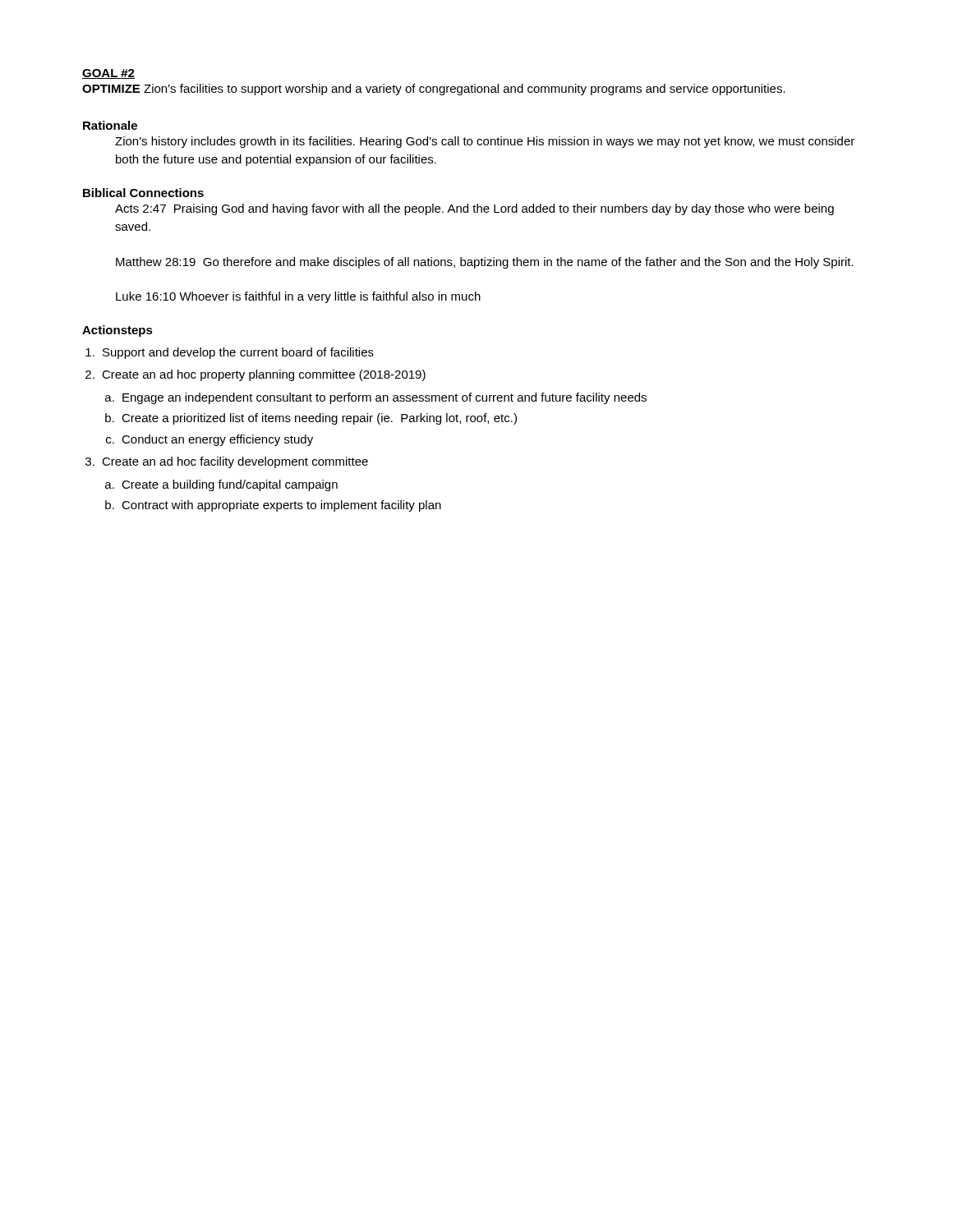Select the element starting "OPTIMIZE Zion's facilities to support"

point(434,88)
